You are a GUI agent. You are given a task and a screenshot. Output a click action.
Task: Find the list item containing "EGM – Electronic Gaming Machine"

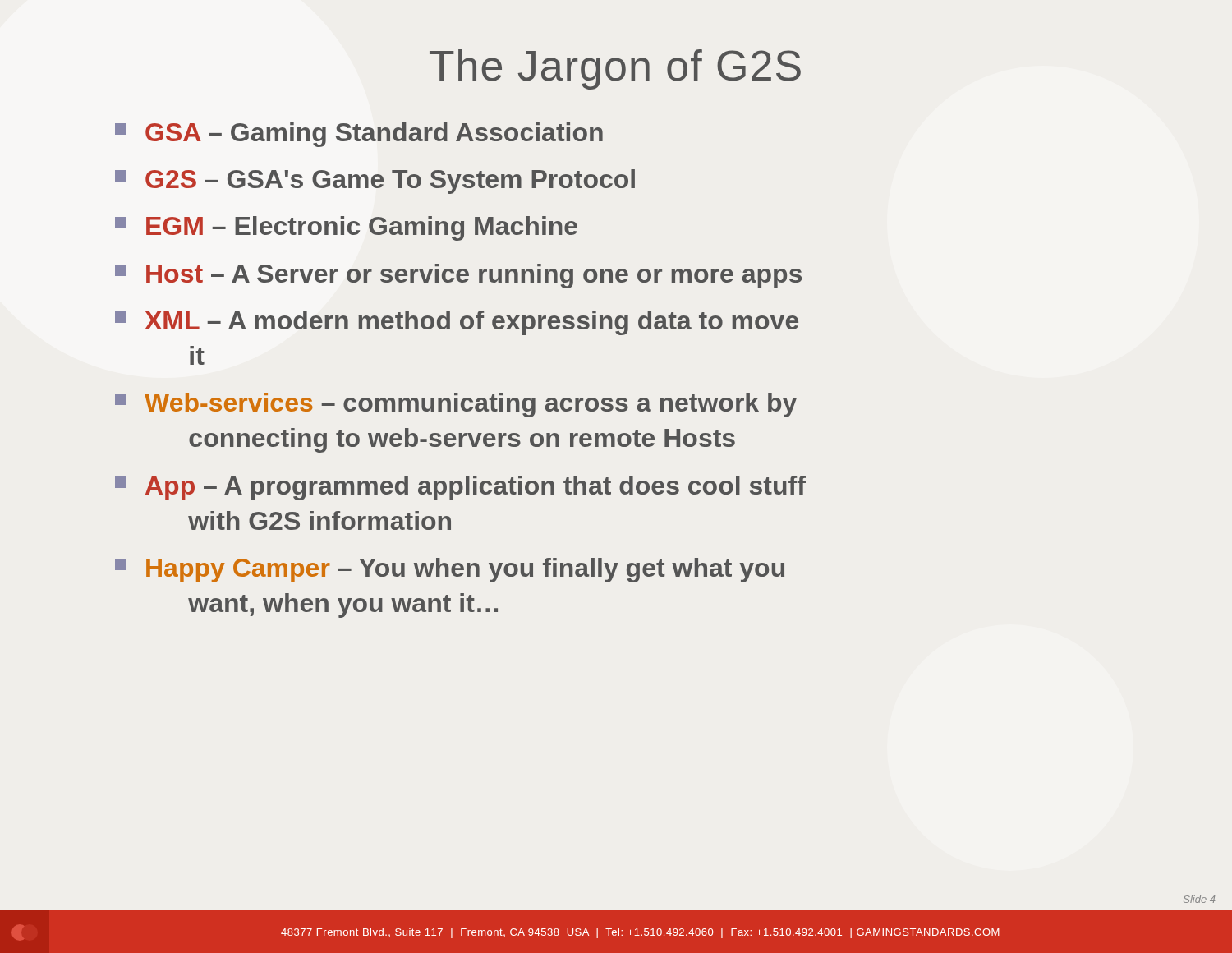[x=347, y=227]
